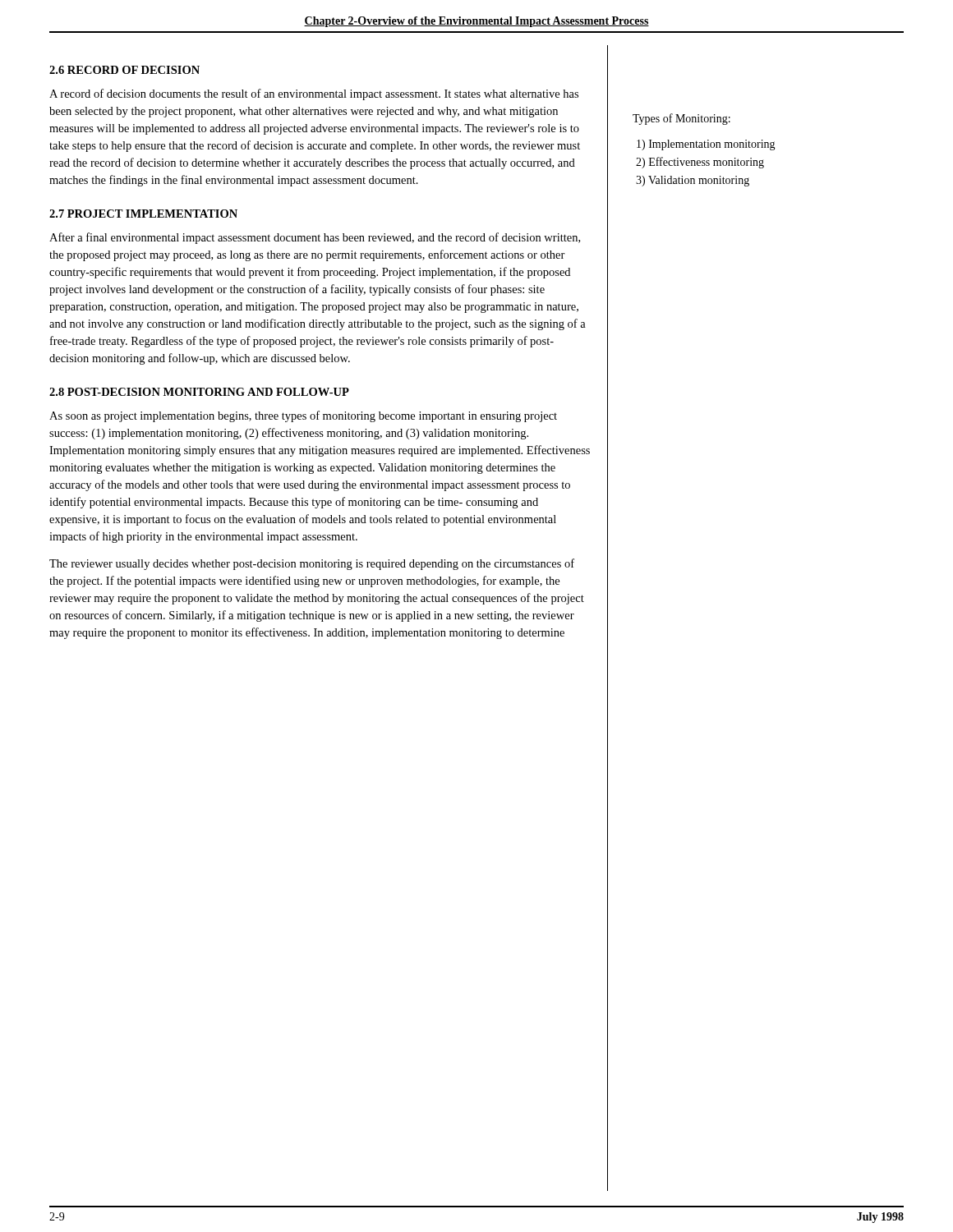This screenshot has width=953, height=1232.
Task: Select the block starting "The reviewer usually decides"
Action: click(x=320, y=599)
